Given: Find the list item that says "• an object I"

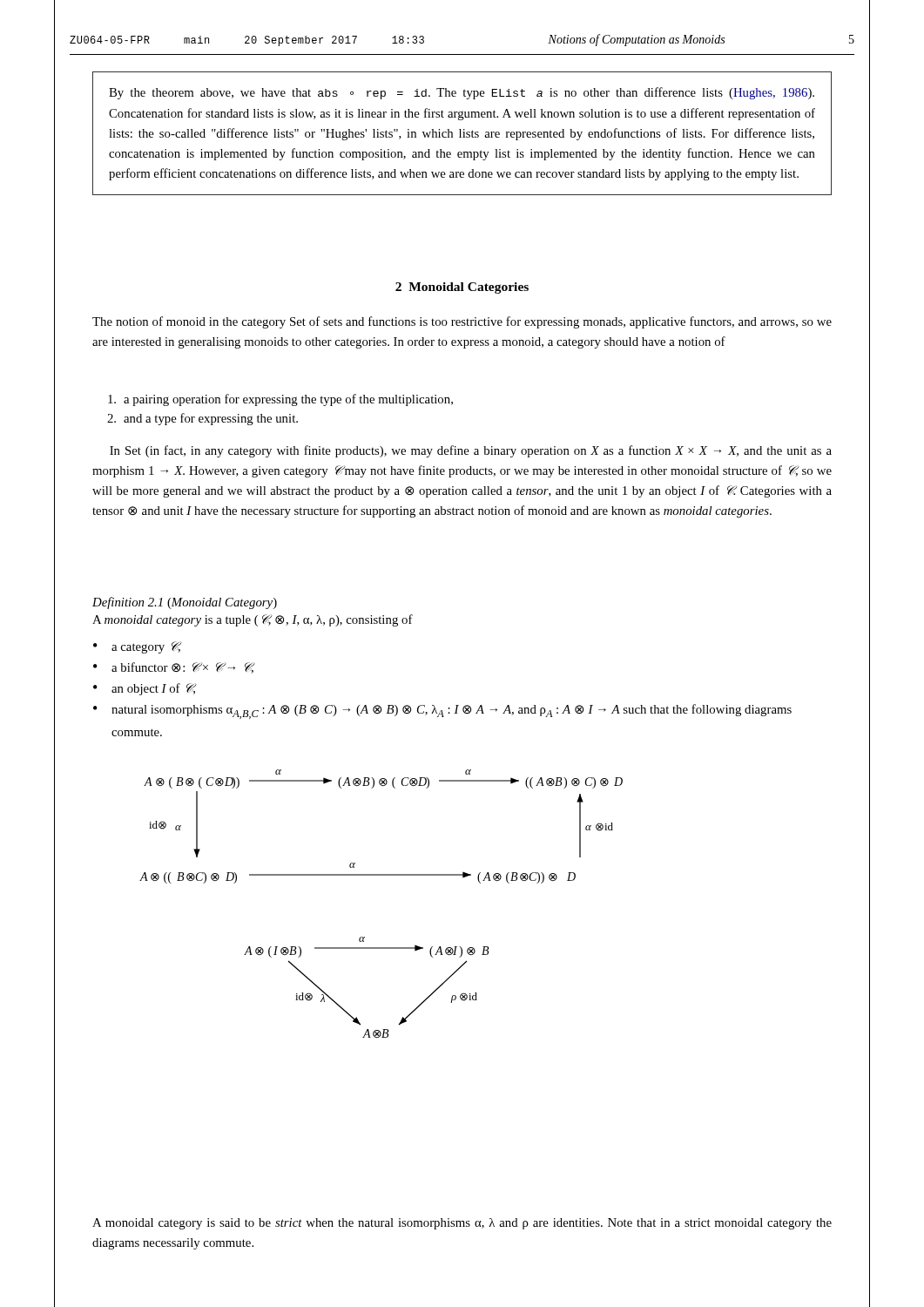Looking at the screenshot, I should click(145, 689).
